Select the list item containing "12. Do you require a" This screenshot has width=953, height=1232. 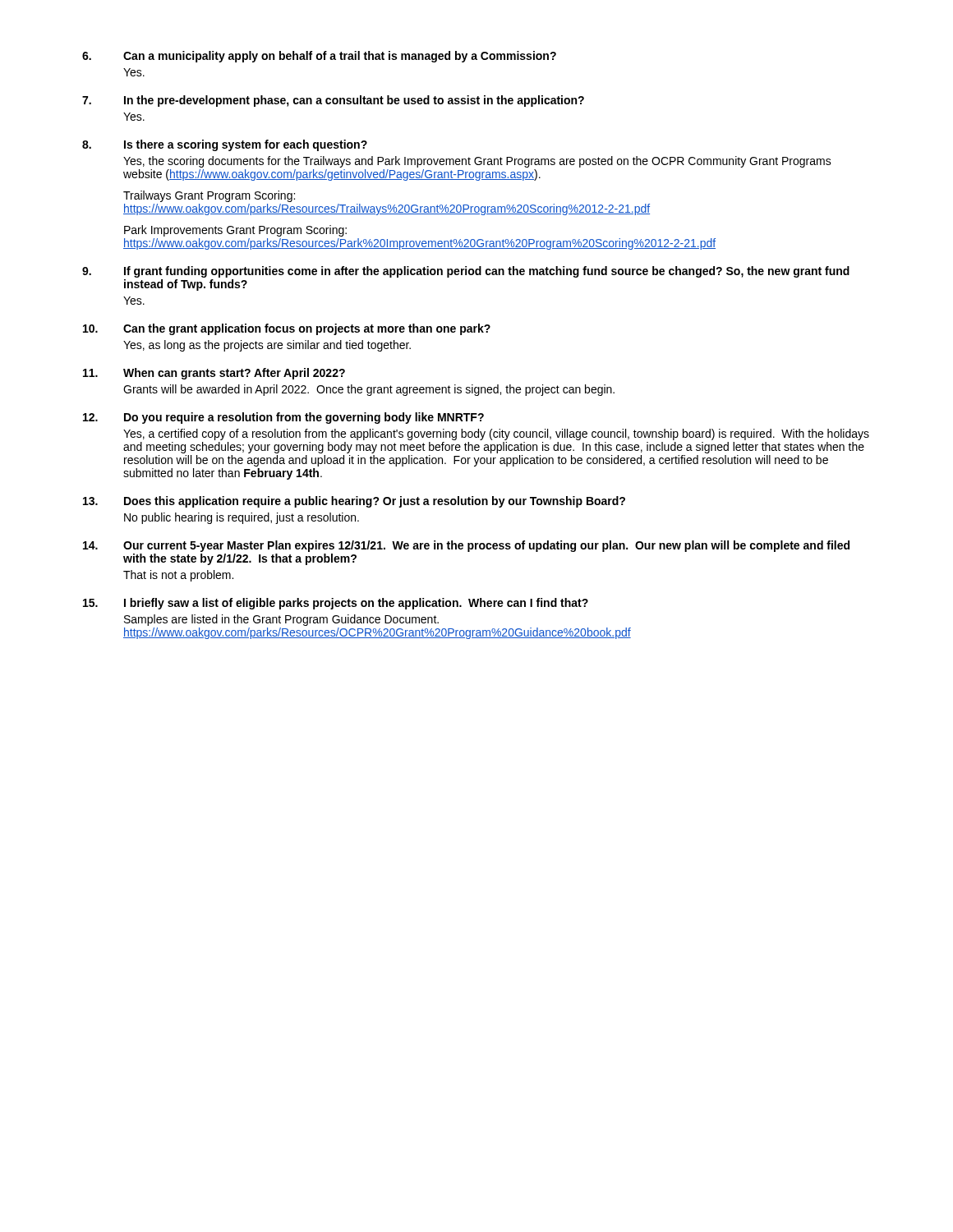click(476, 445)
